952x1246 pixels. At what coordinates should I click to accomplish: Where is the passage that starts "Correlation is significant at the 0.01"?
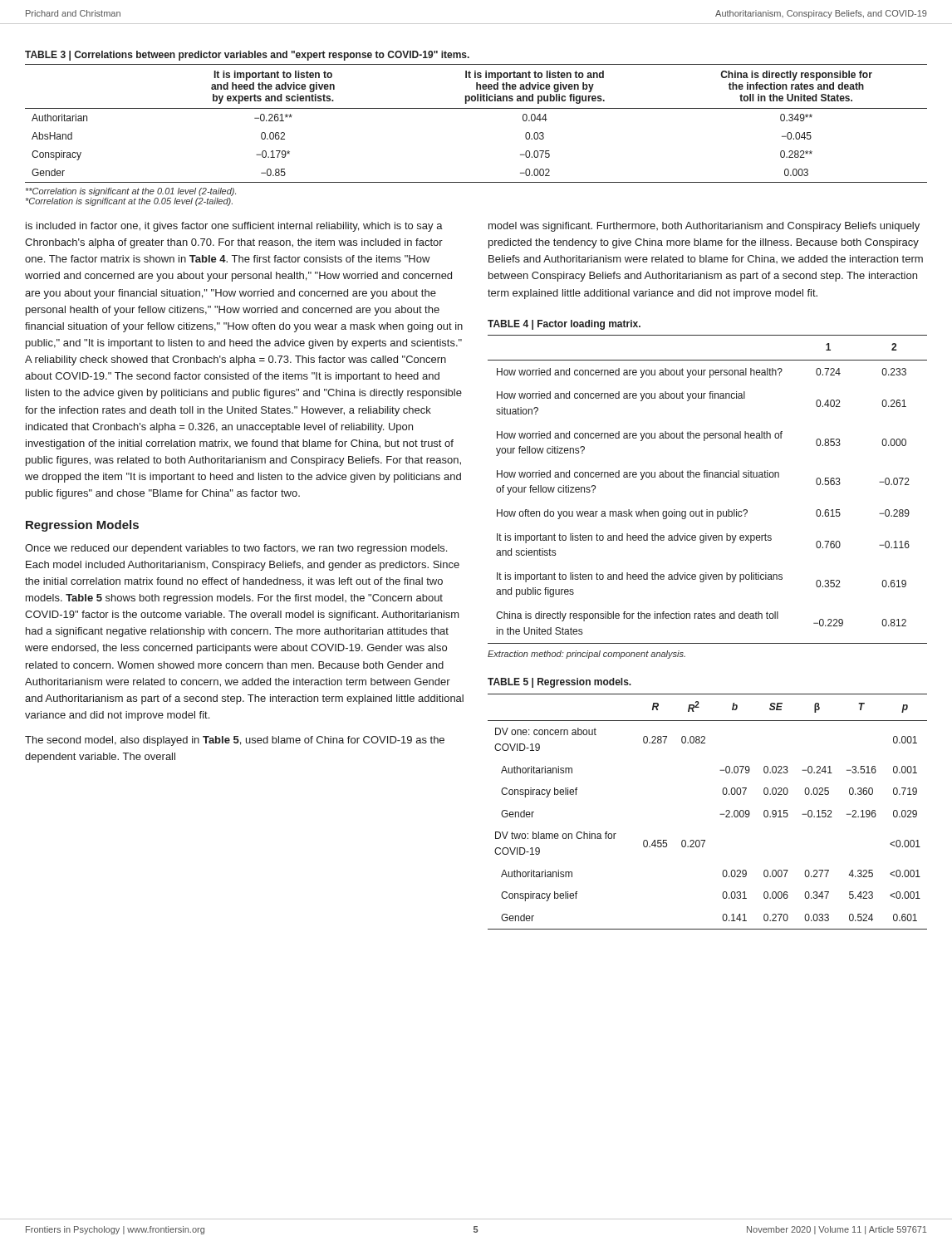click(131, 196)
